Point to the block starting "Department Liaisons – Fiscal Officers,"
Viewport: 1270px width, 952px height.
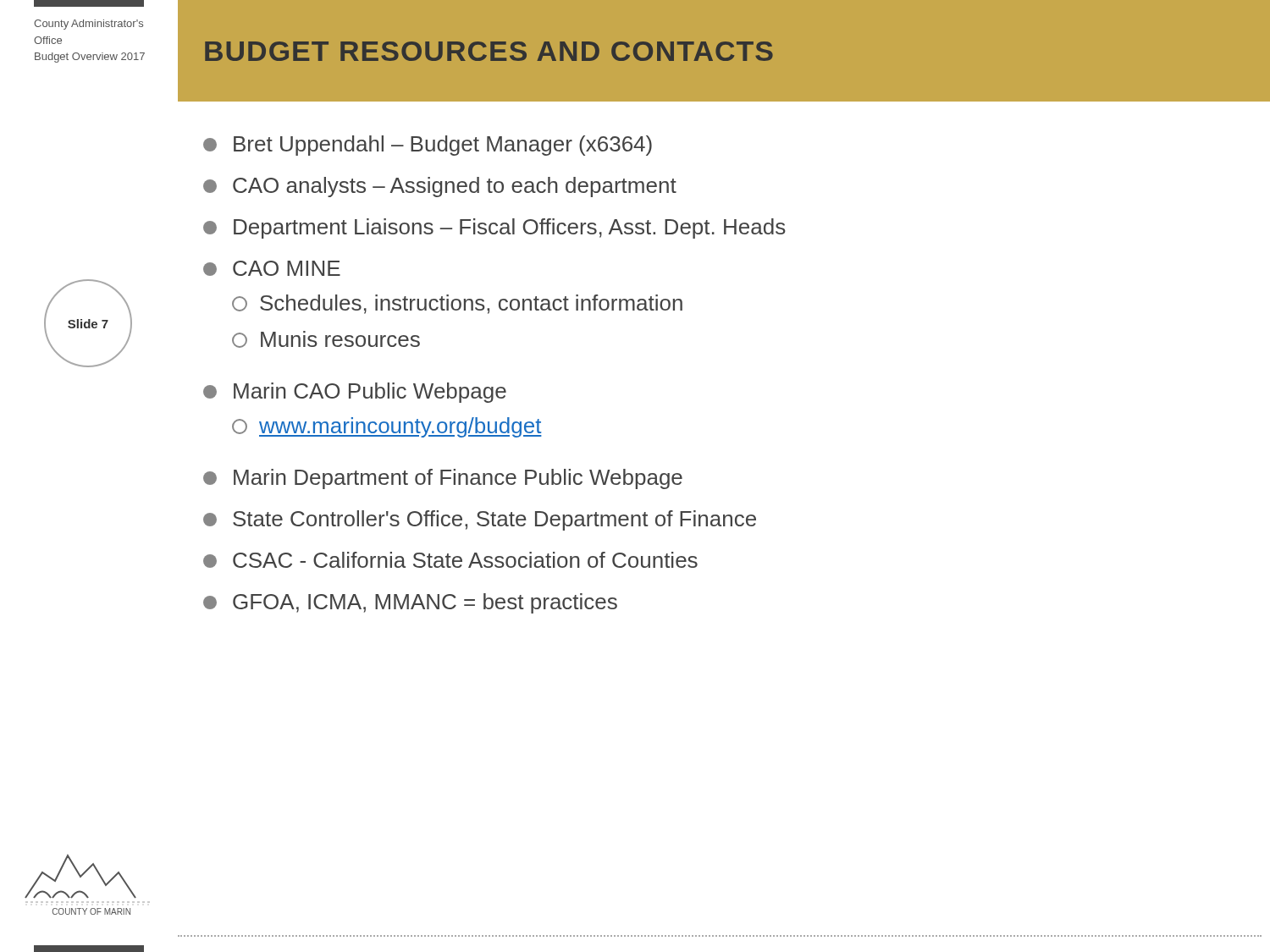[495, 227]
